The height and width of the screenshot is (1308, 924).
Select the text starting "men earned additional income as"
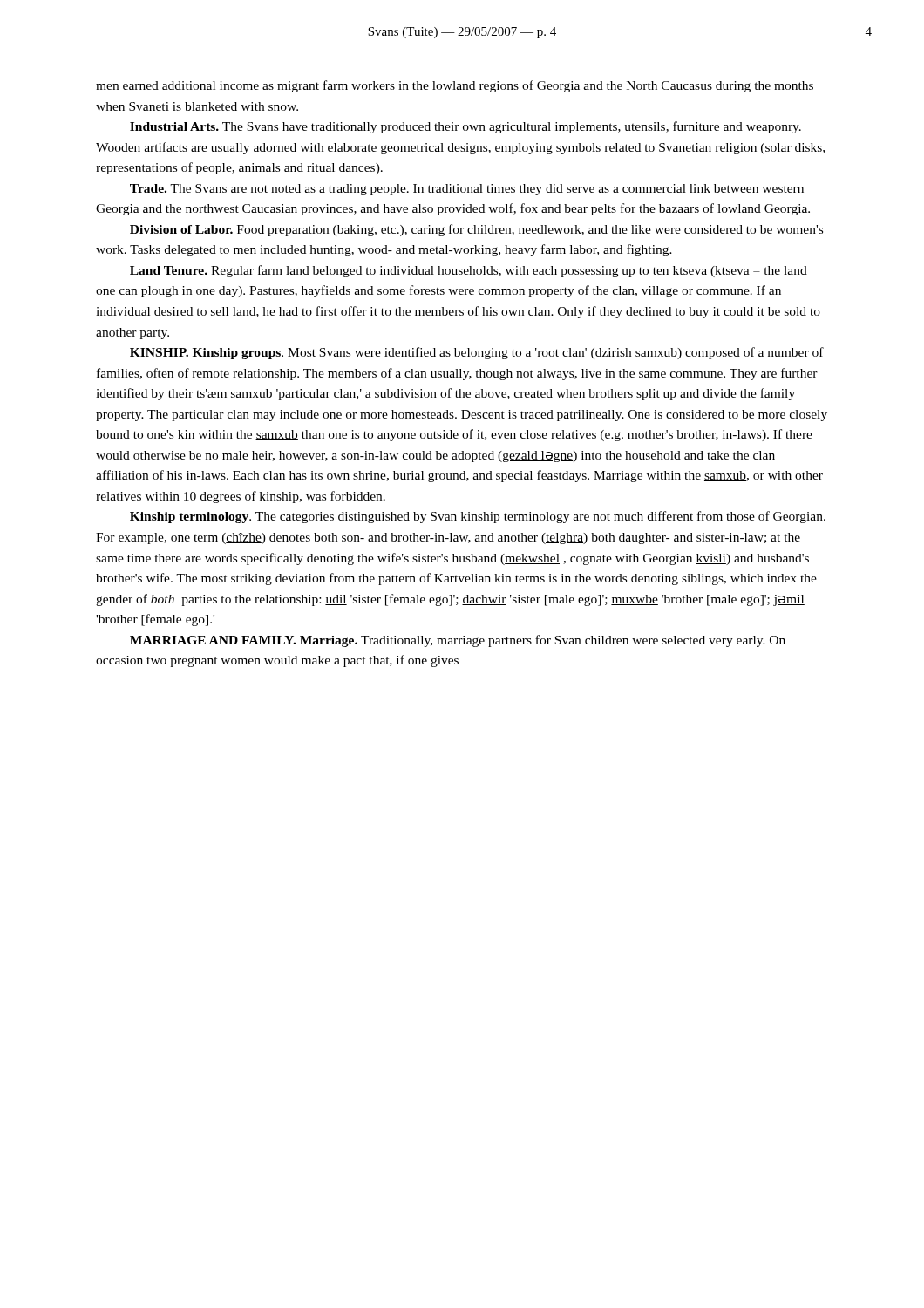(462, 95)
